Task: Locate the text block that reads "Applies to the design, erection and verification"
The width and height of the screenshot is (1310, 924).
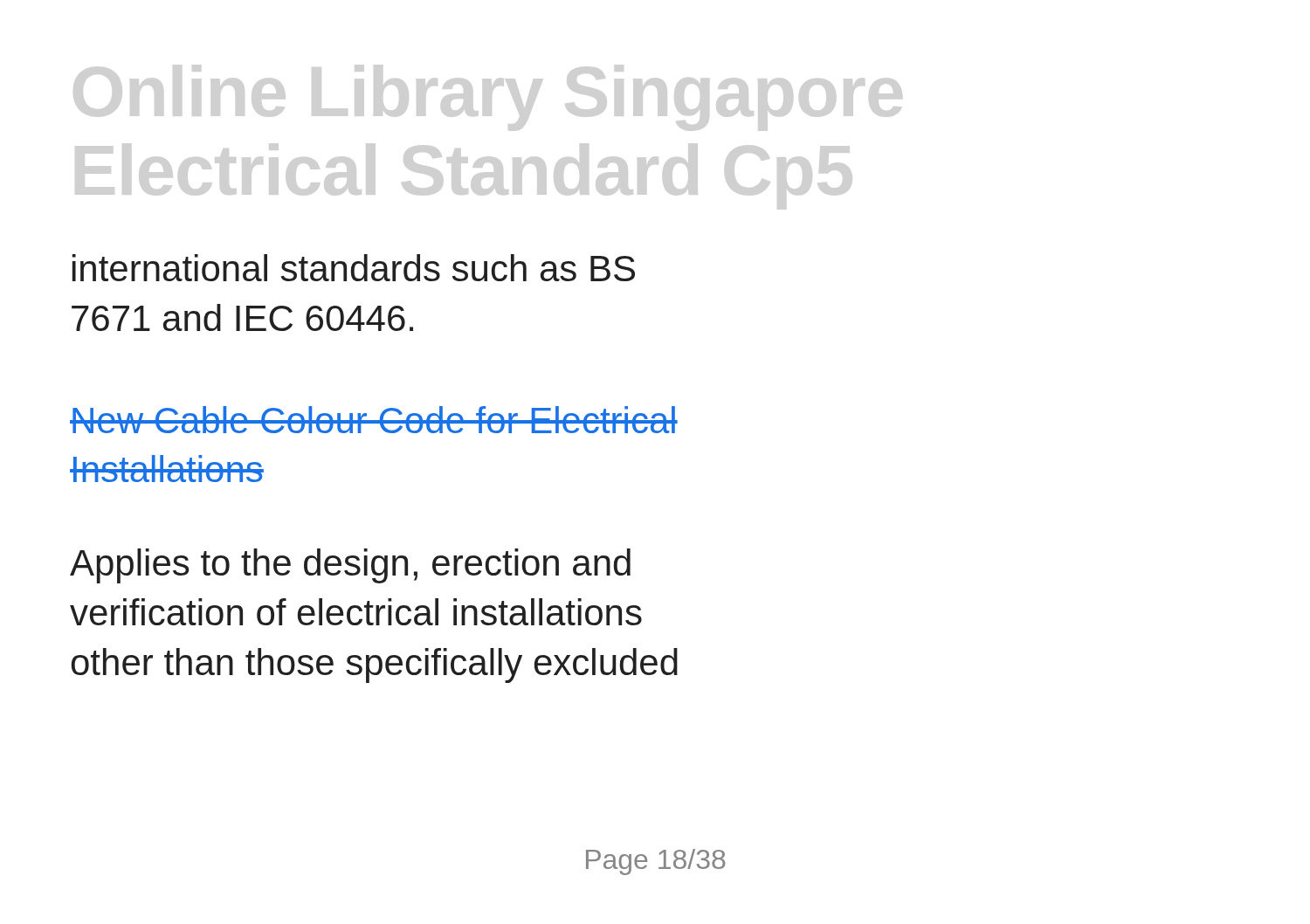Action: [375, 613]
